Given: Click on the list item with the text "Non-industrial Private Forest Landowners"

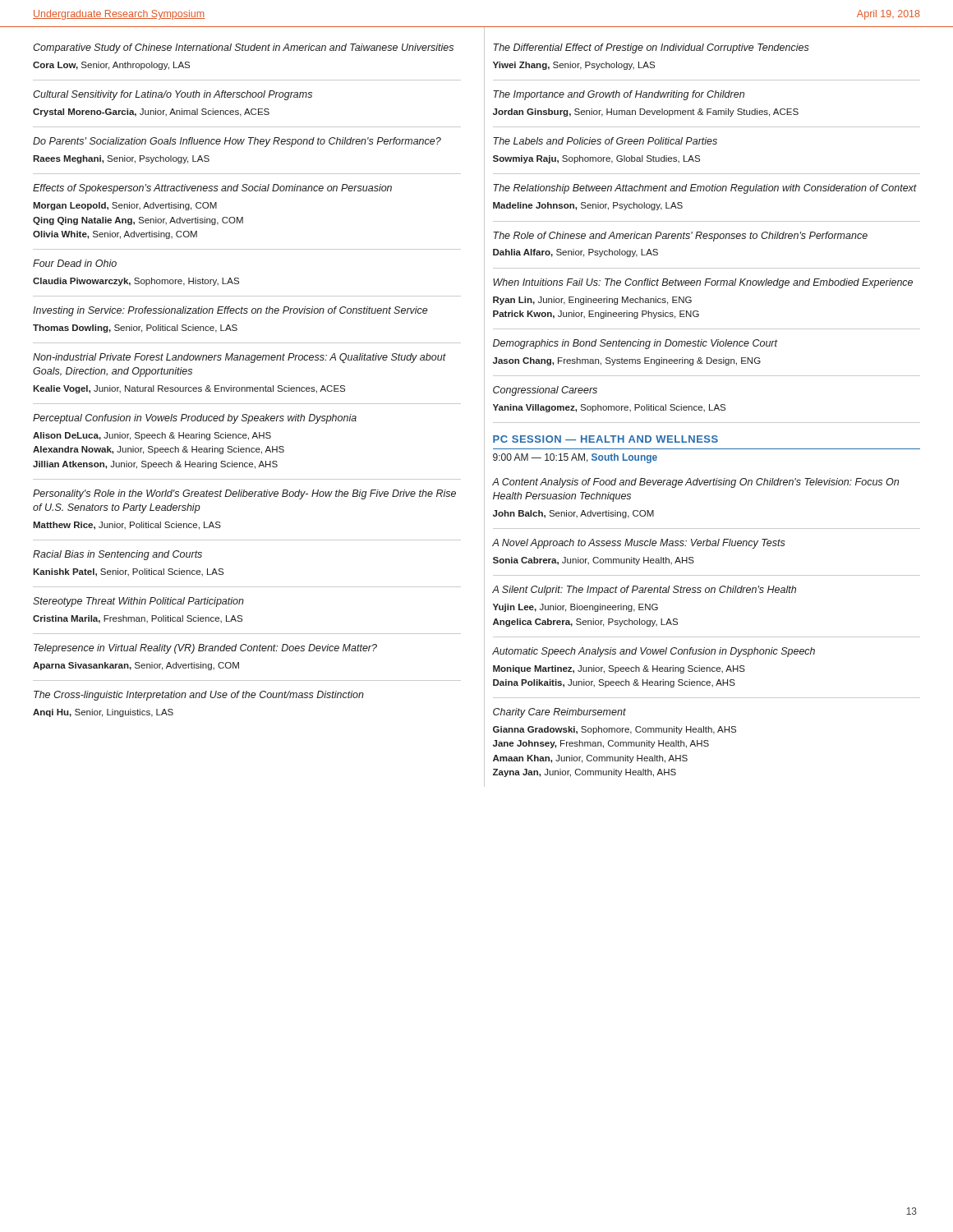Looking at the screenshot, I should [x=247, y=373].
